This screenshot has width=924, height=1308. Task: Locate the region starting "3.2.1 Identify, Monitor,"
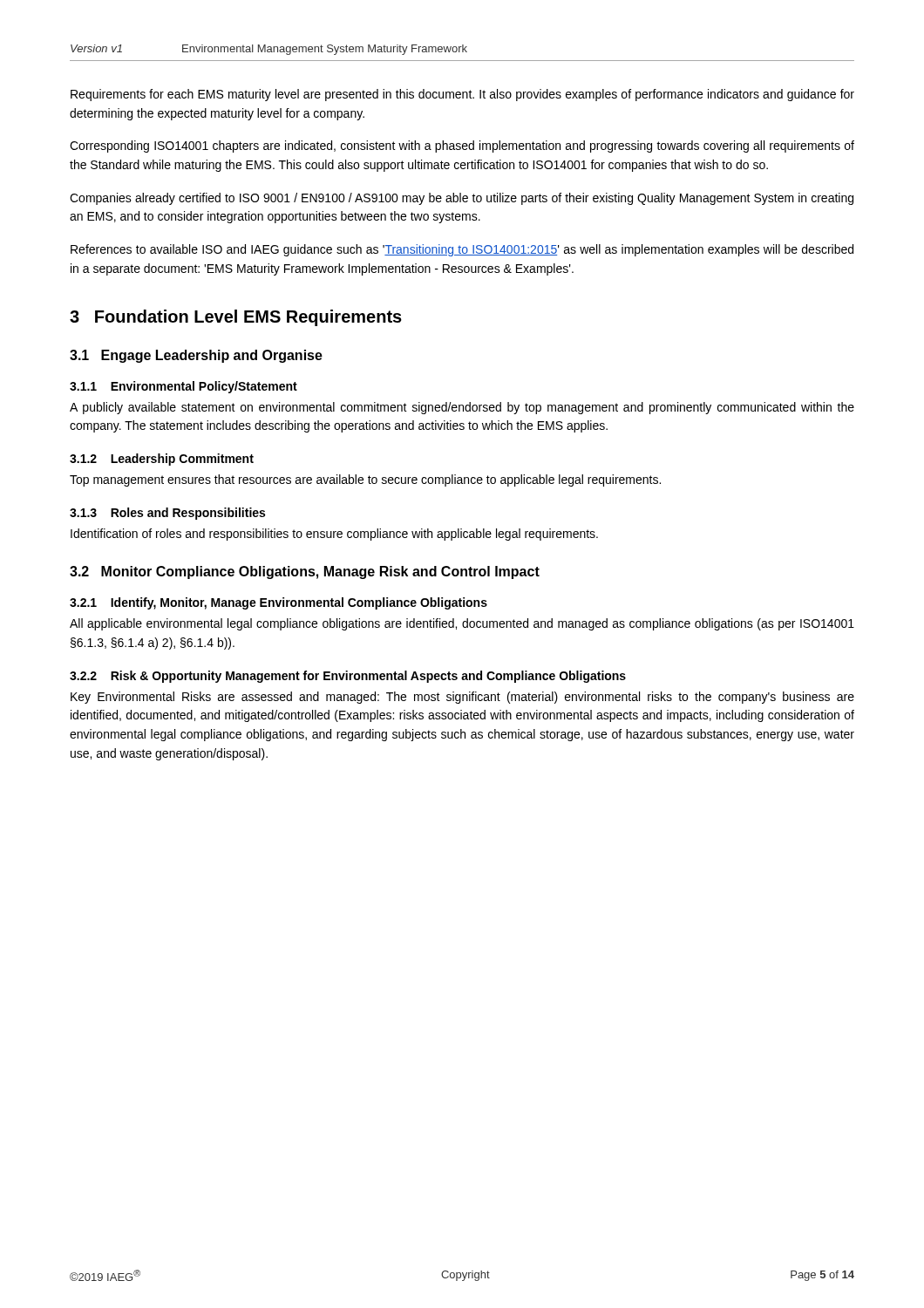point(278,603)
